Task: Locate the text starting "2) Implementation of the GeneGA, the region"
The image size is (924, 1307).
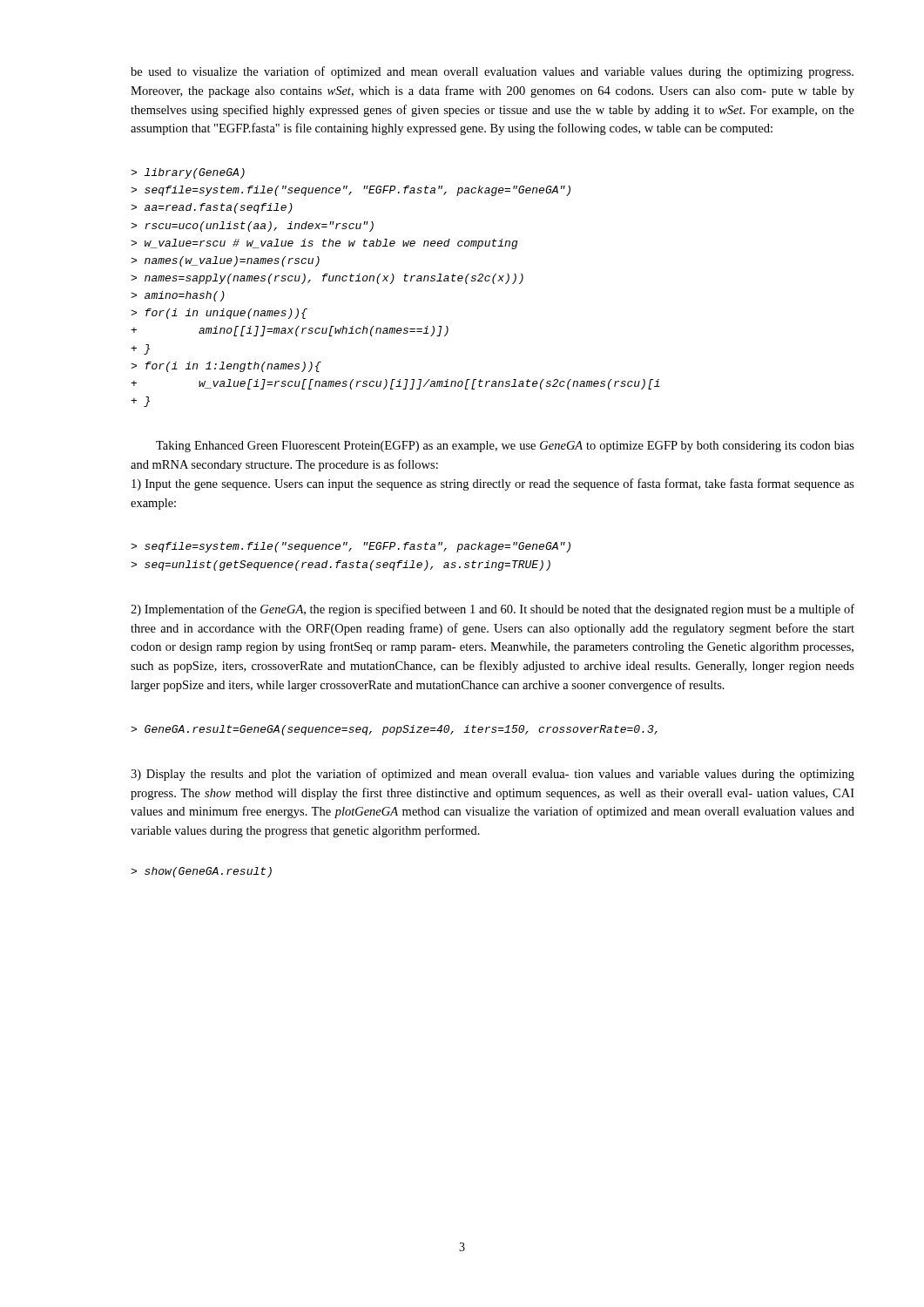Action: coord(492,647)
